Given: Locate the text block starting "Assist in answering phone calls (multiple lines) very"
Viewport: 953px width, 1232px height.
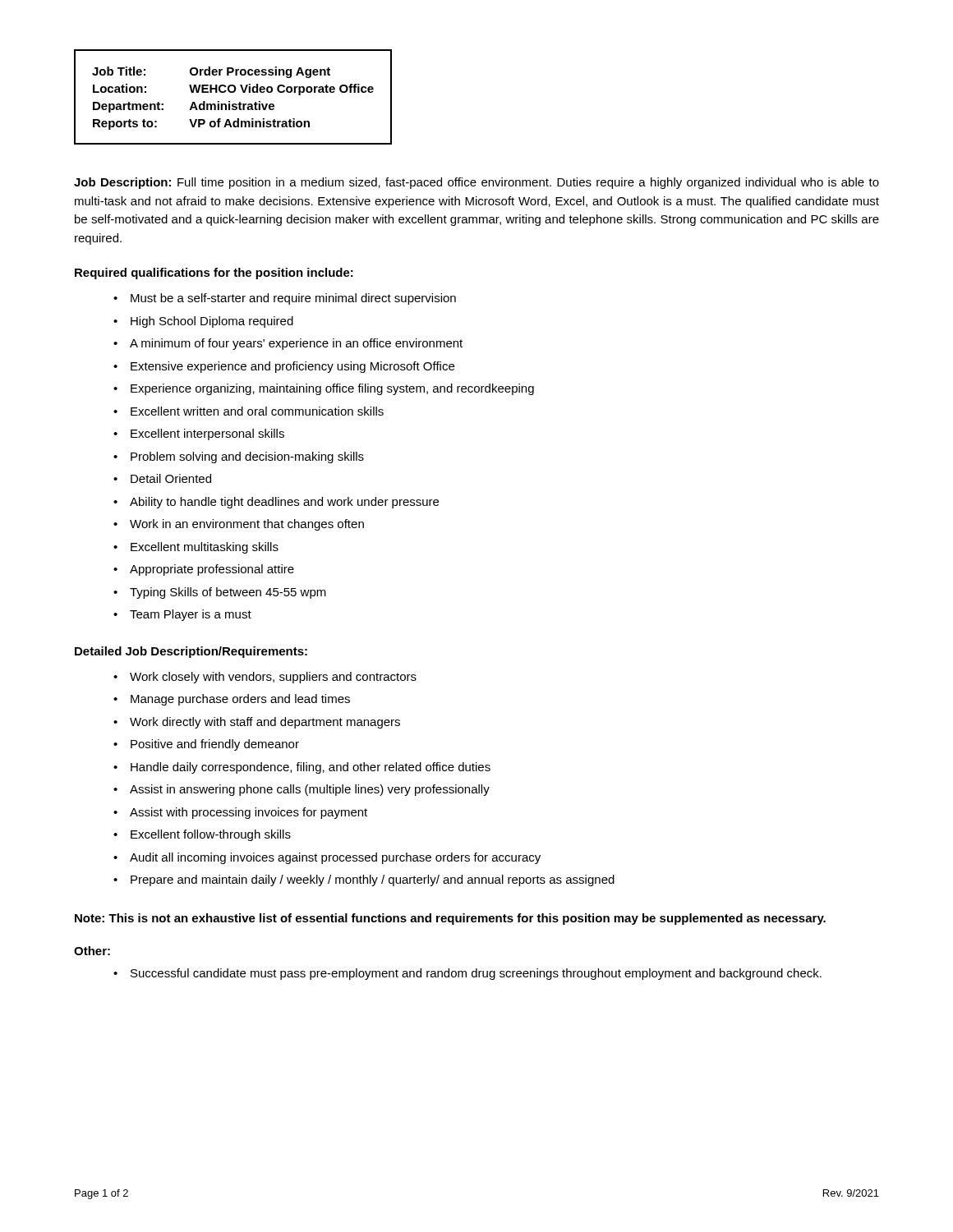Looking at the screenshot, I should pyautogui.click(x=310, y=789).
